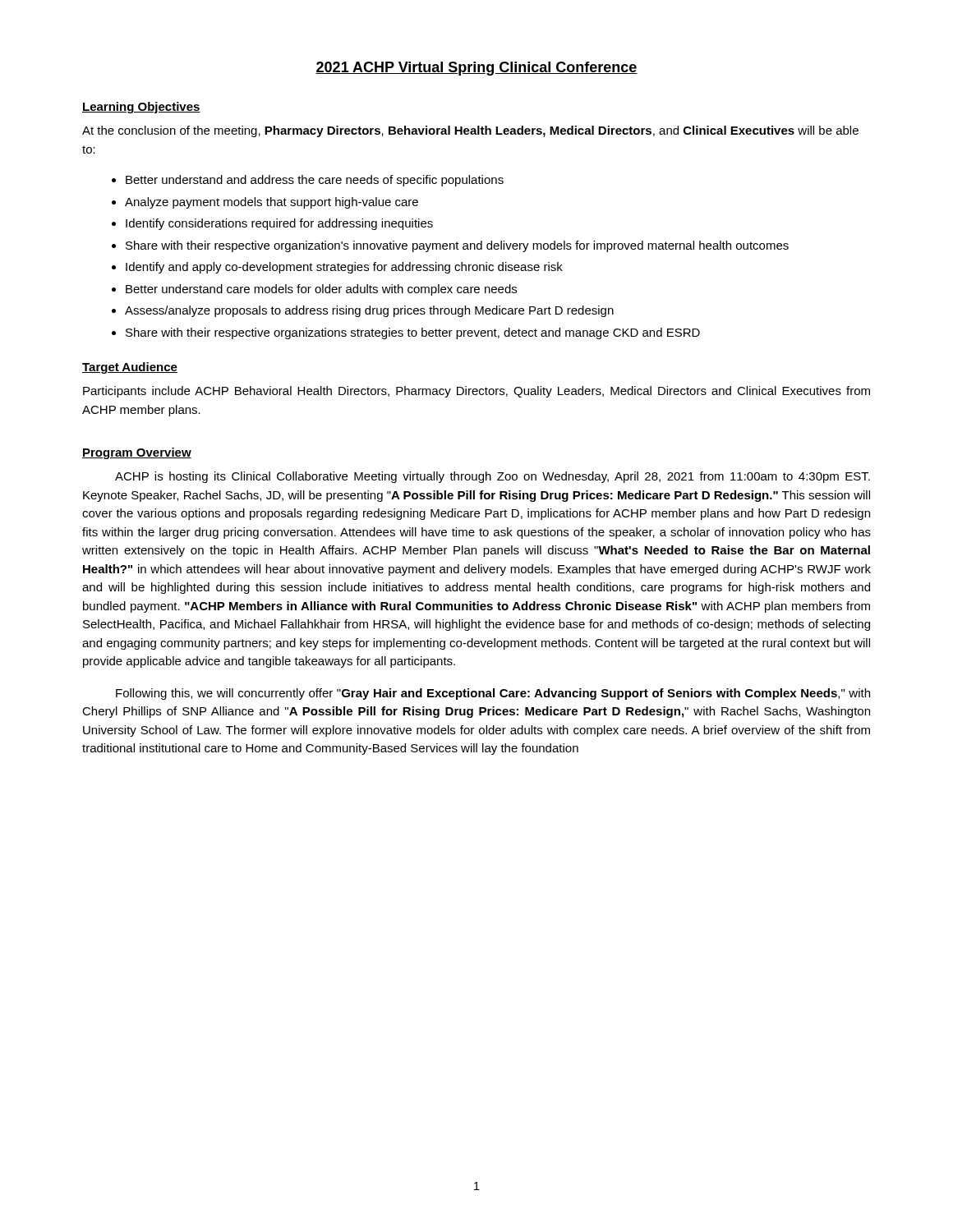Select the passage starting "Learning Objectives"
Screen dimensions: 1232x953
[141, 106]
